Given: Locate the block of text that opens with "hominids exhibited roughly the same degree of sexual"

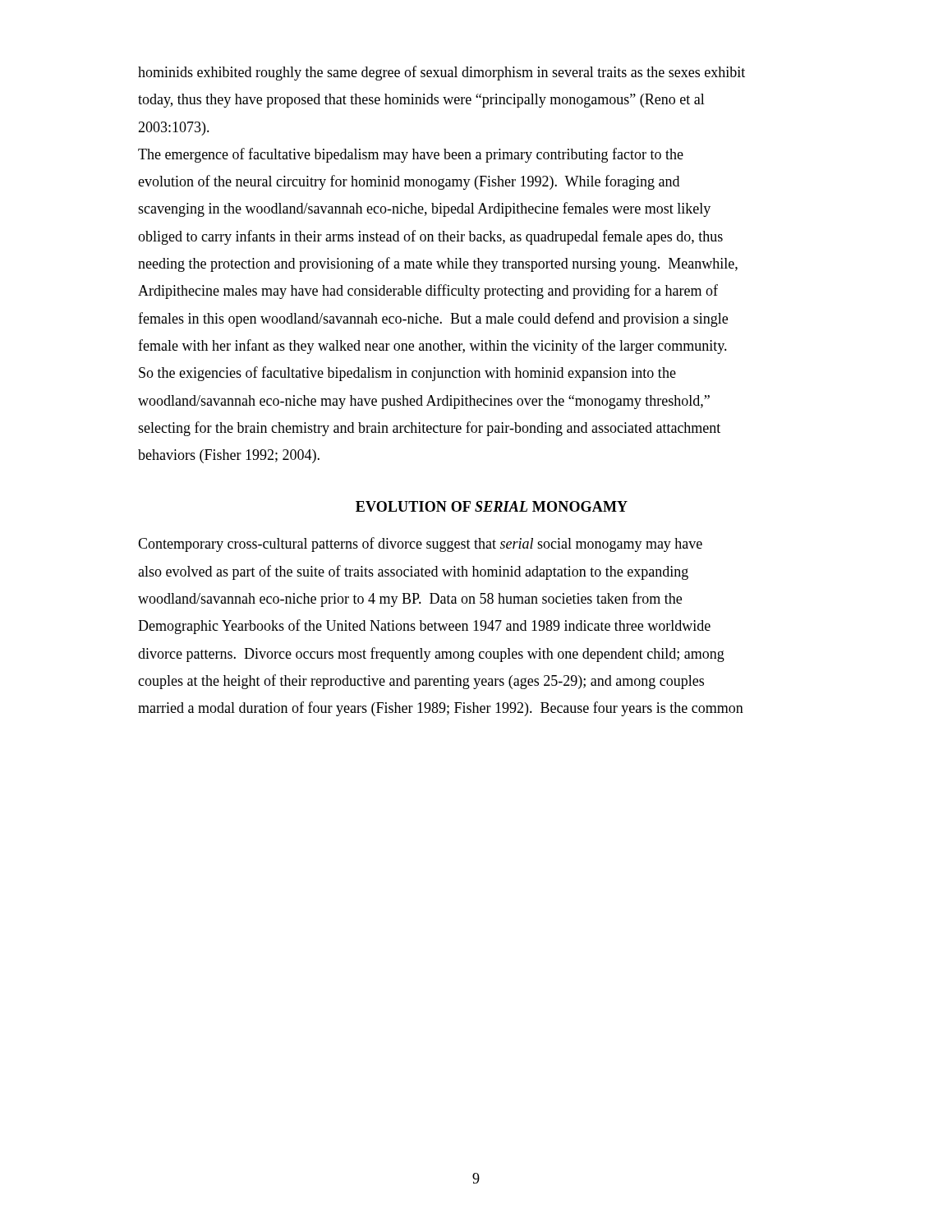Looking at the screenshot, I should click(x=492, y=100).
